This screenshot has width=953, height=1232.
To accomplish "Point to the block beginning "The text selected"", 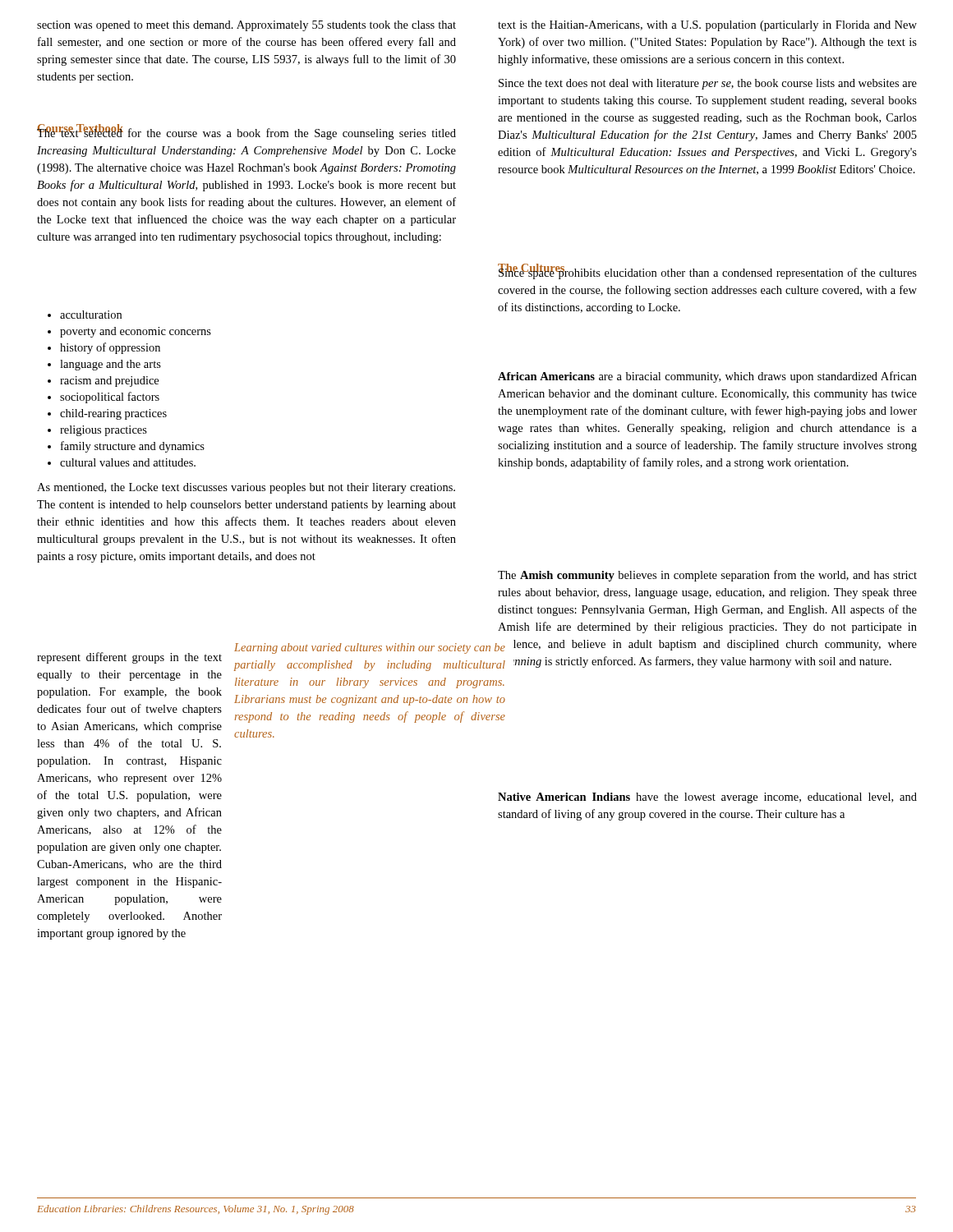I will point(246,185).
